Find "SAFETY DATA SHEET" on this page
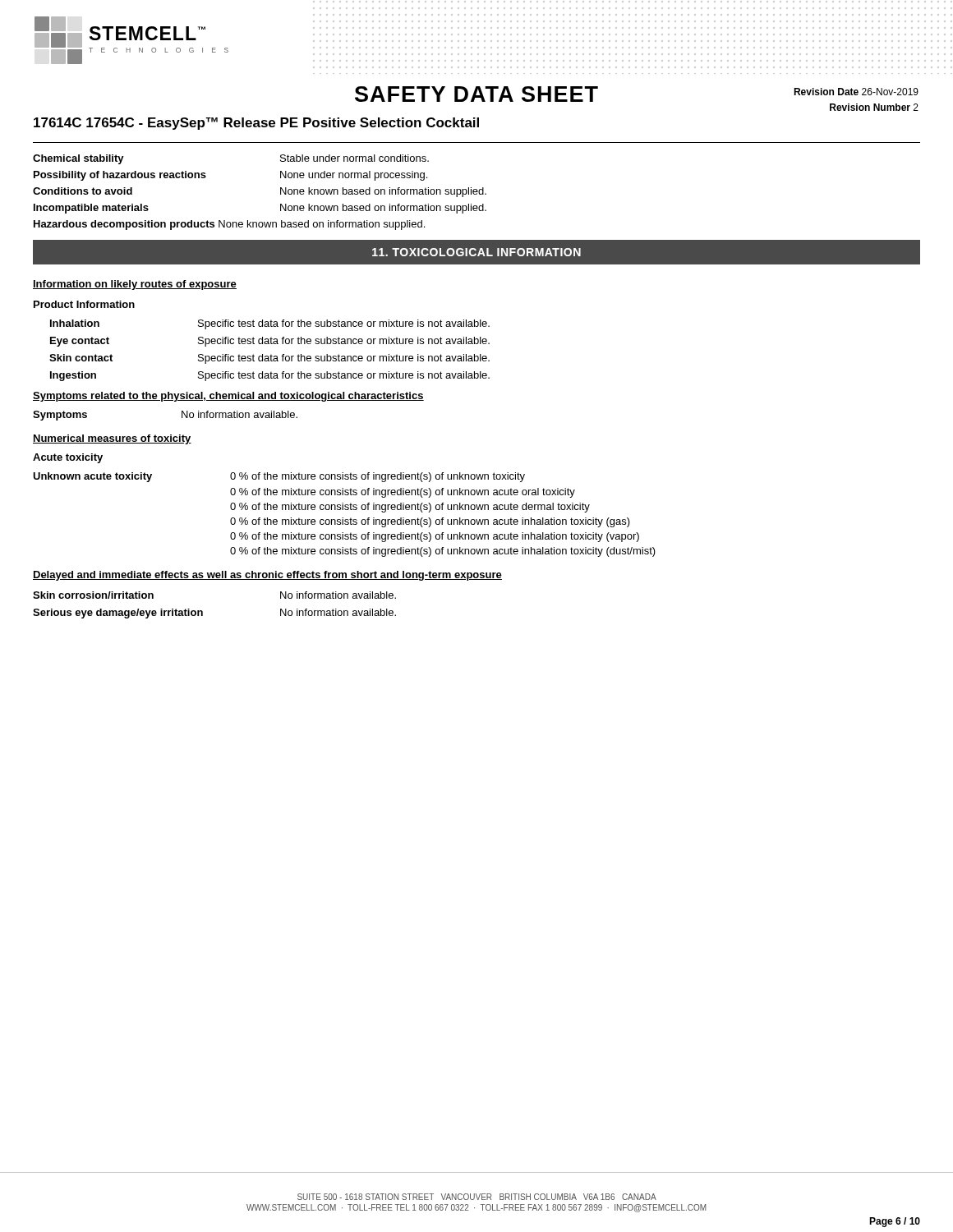The image size is (953, 1232). point(476,94)
